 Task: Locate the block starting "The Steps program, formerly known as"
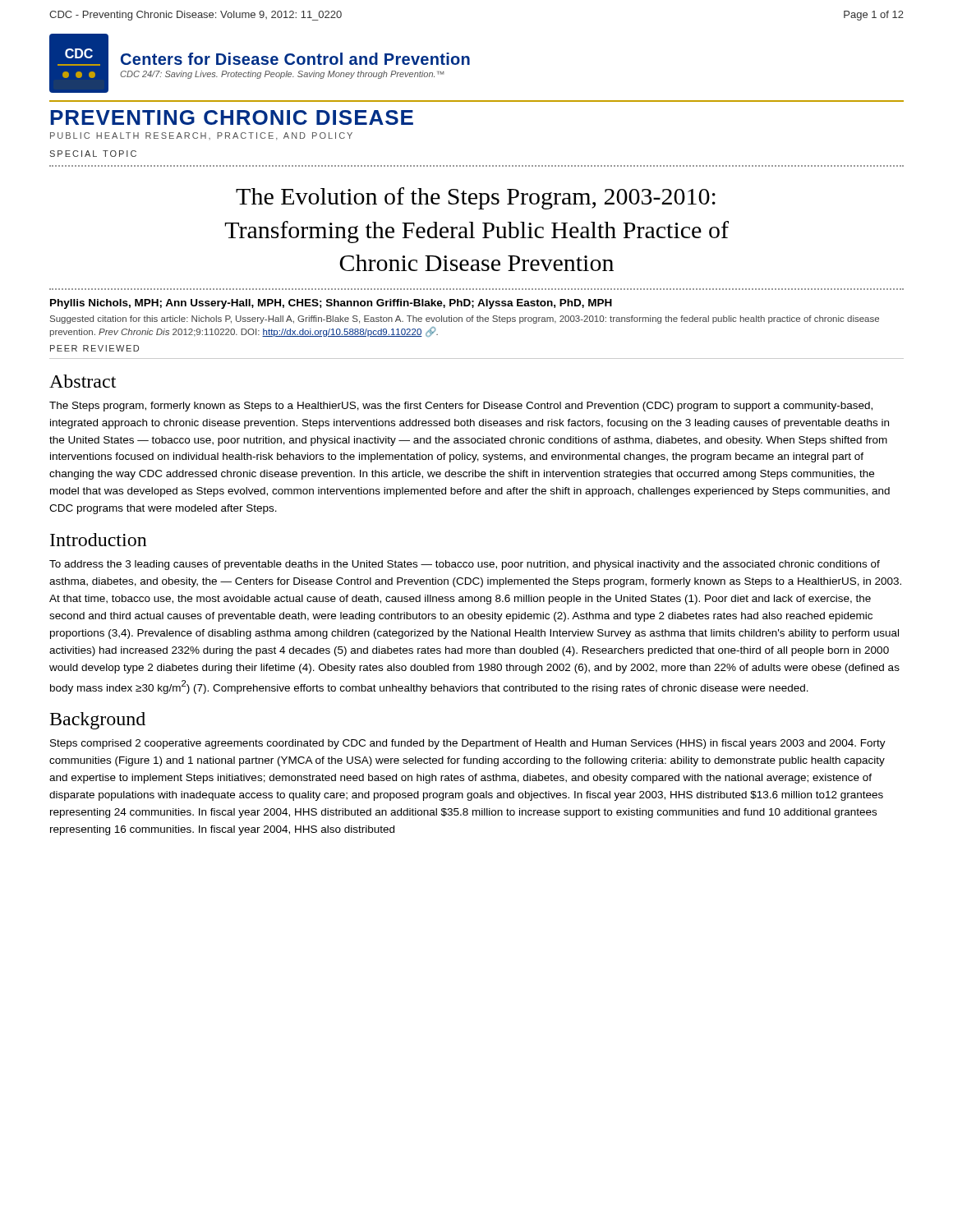[470, 457]
